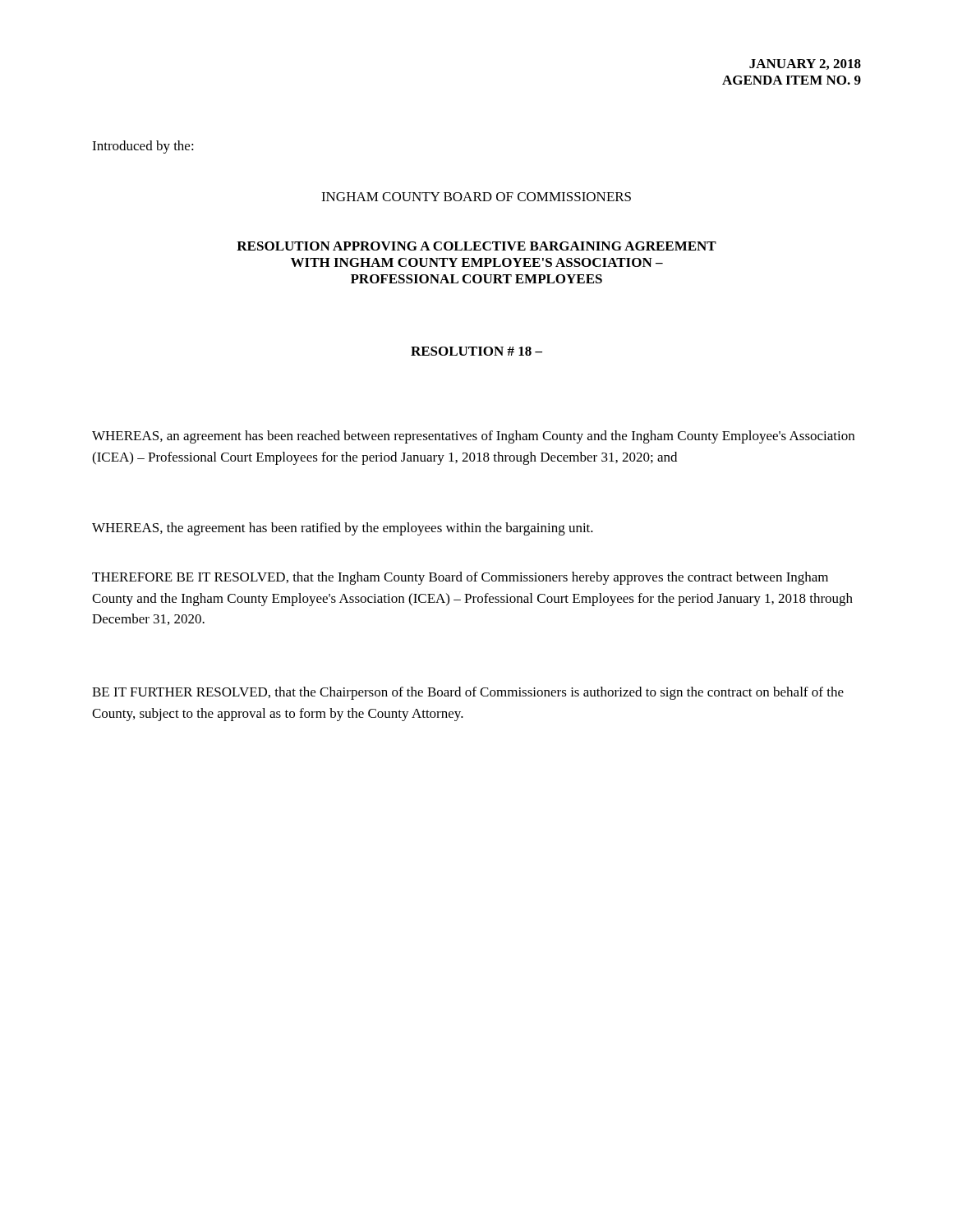This screenshot has height=1232, width=953.
Task: Find the text containing "Introduced by the:"
Action: (143, 146)
